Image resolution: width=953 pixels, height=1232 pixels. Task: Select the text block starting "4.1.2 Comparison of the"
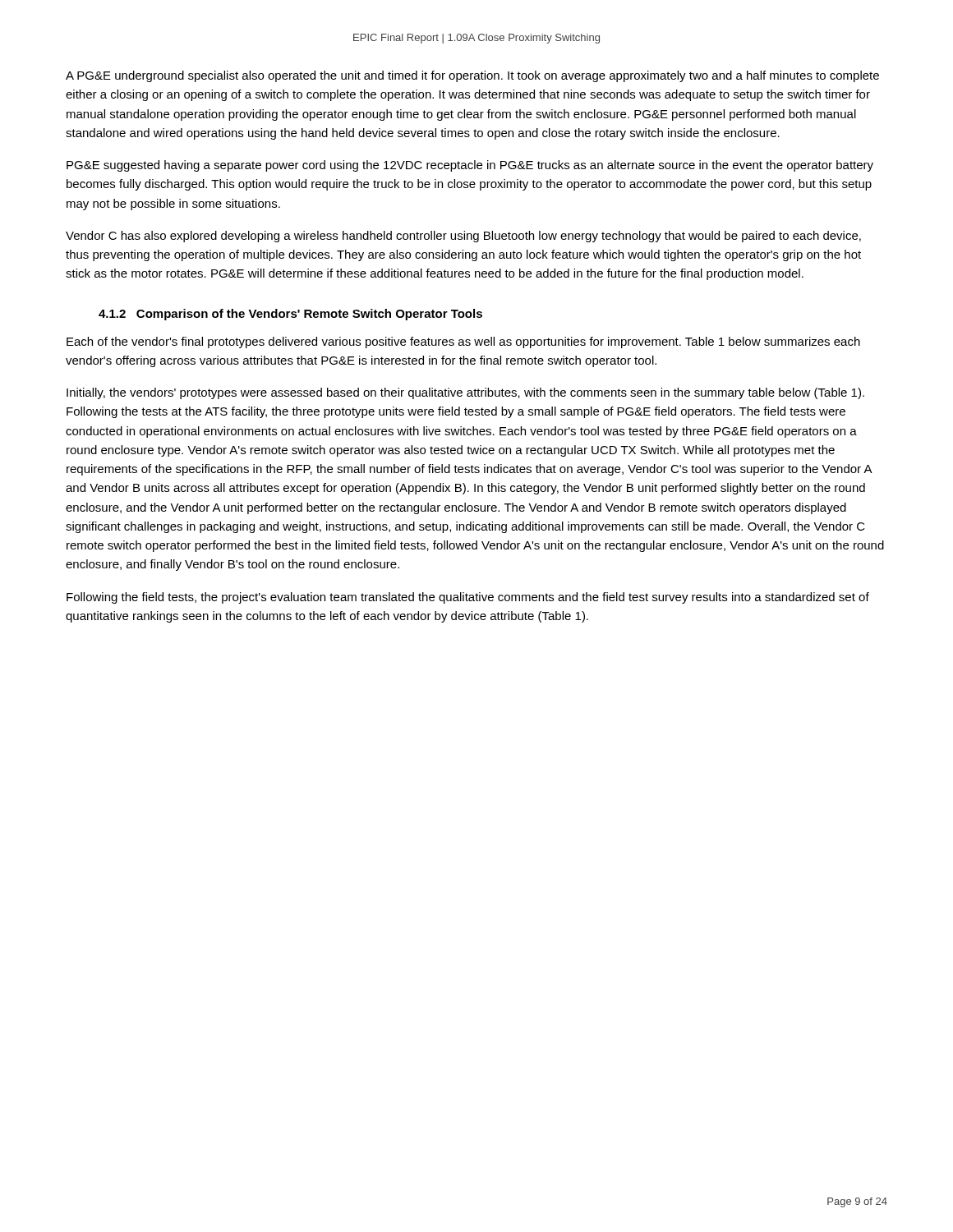click(x=291, y=313)
